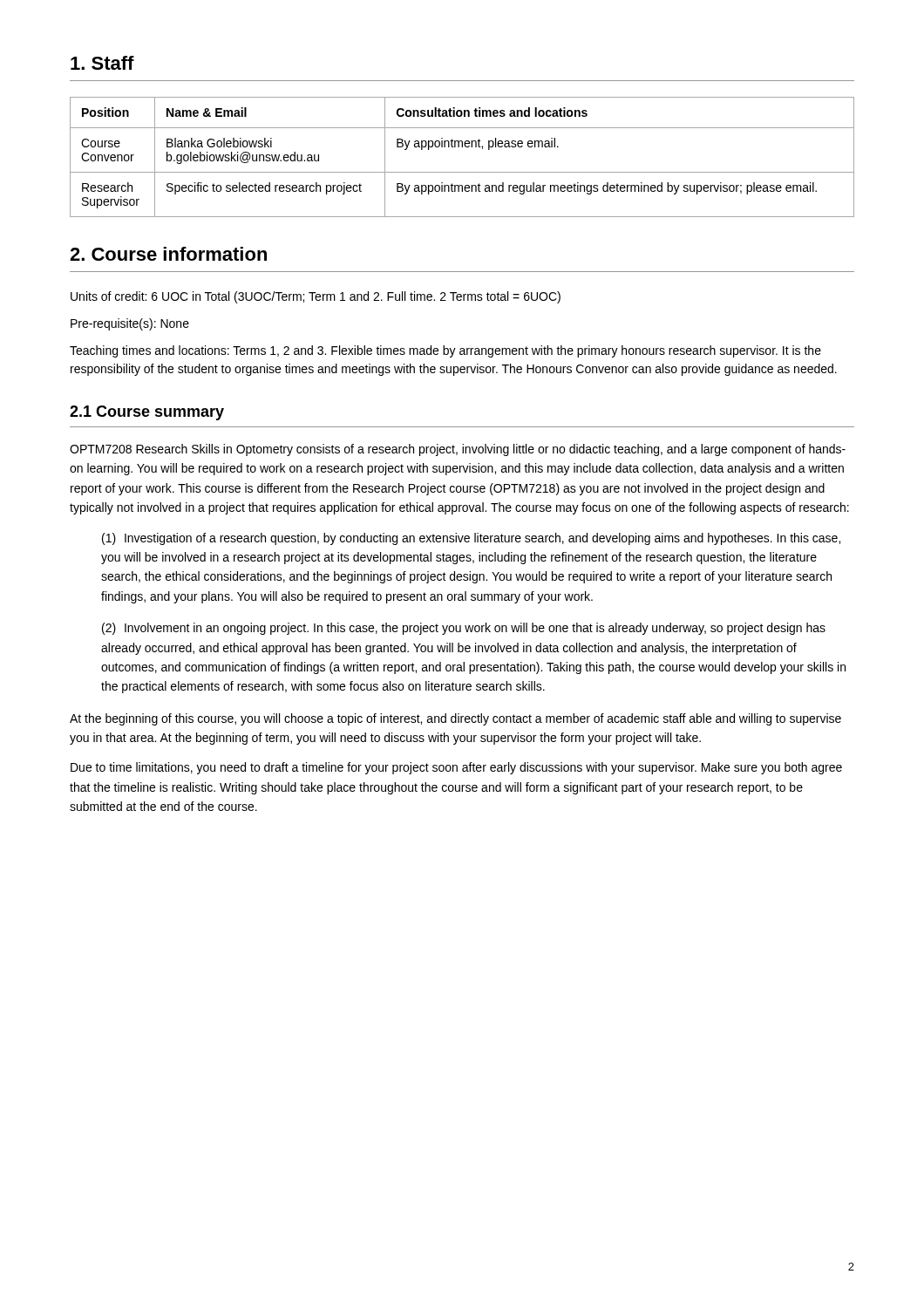The image size is (924, 1308).
Task: Find the text block containing "OPTM7208 Research Skills in Optometry consists of"
Action: coord(462,479)
